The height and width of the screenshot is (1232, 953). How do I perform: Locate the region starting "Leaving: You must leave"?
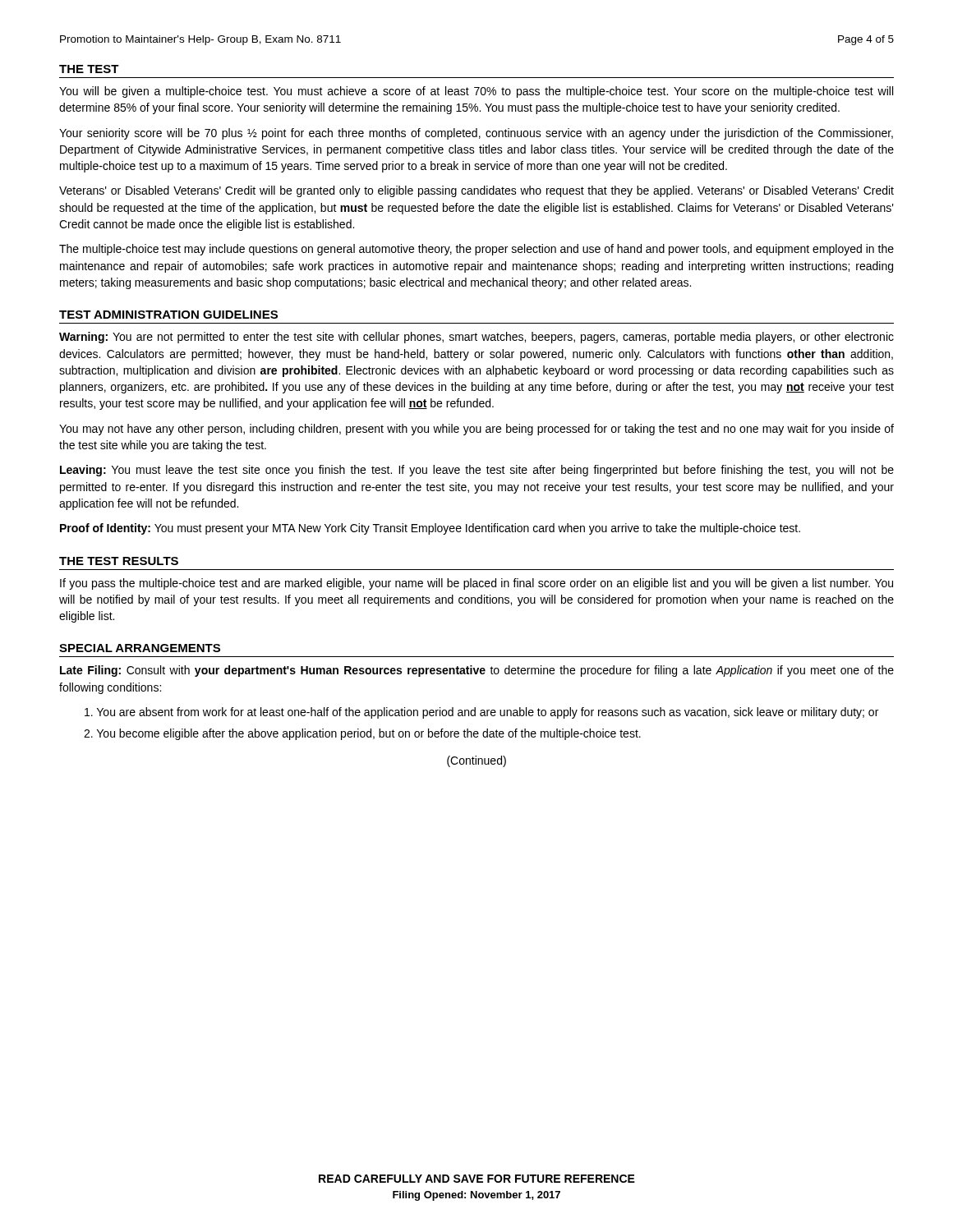click(x=476, y=487)
